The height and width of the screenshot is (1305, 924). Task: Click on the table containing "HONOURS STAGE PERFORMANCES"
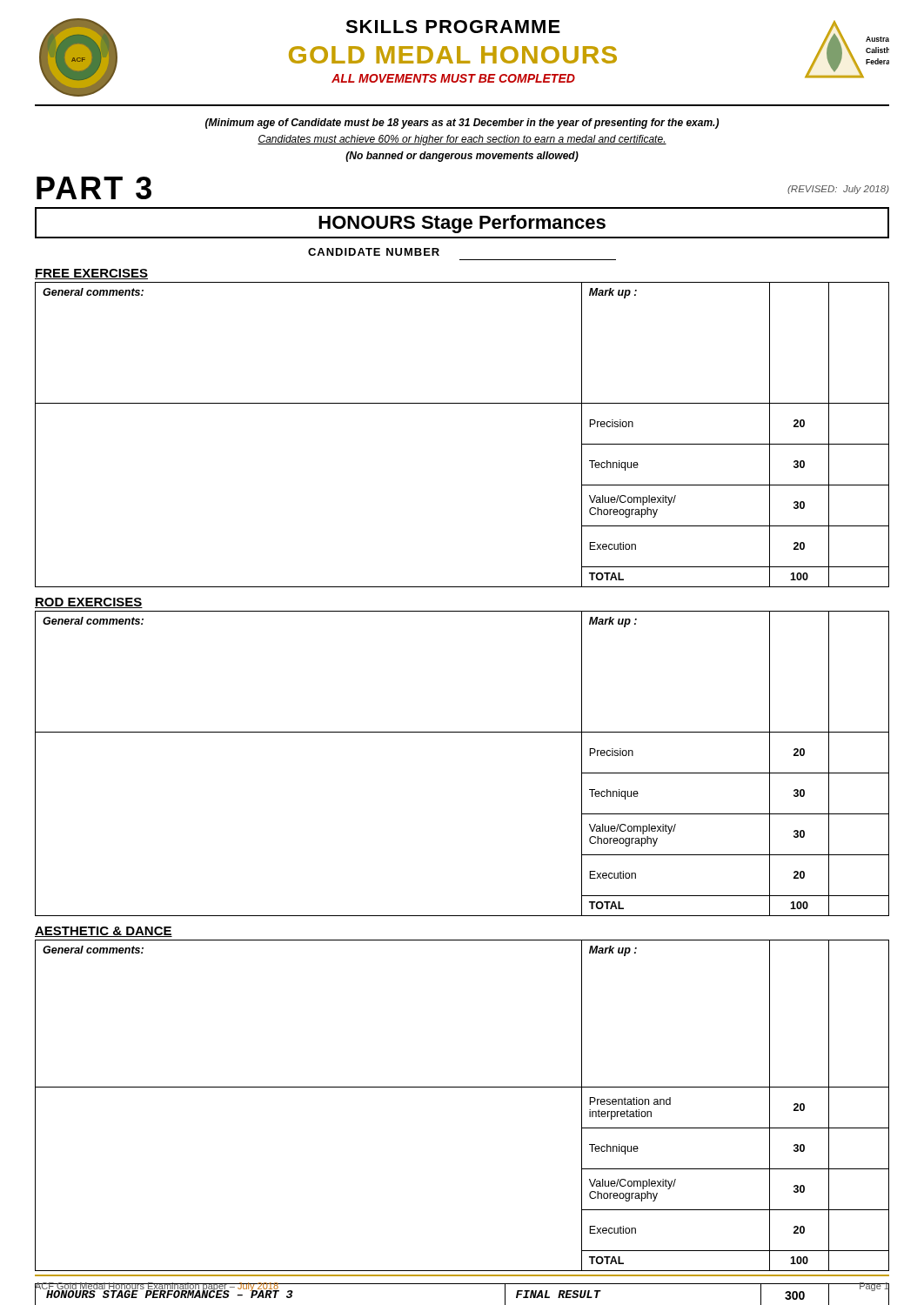(462, 1294)
